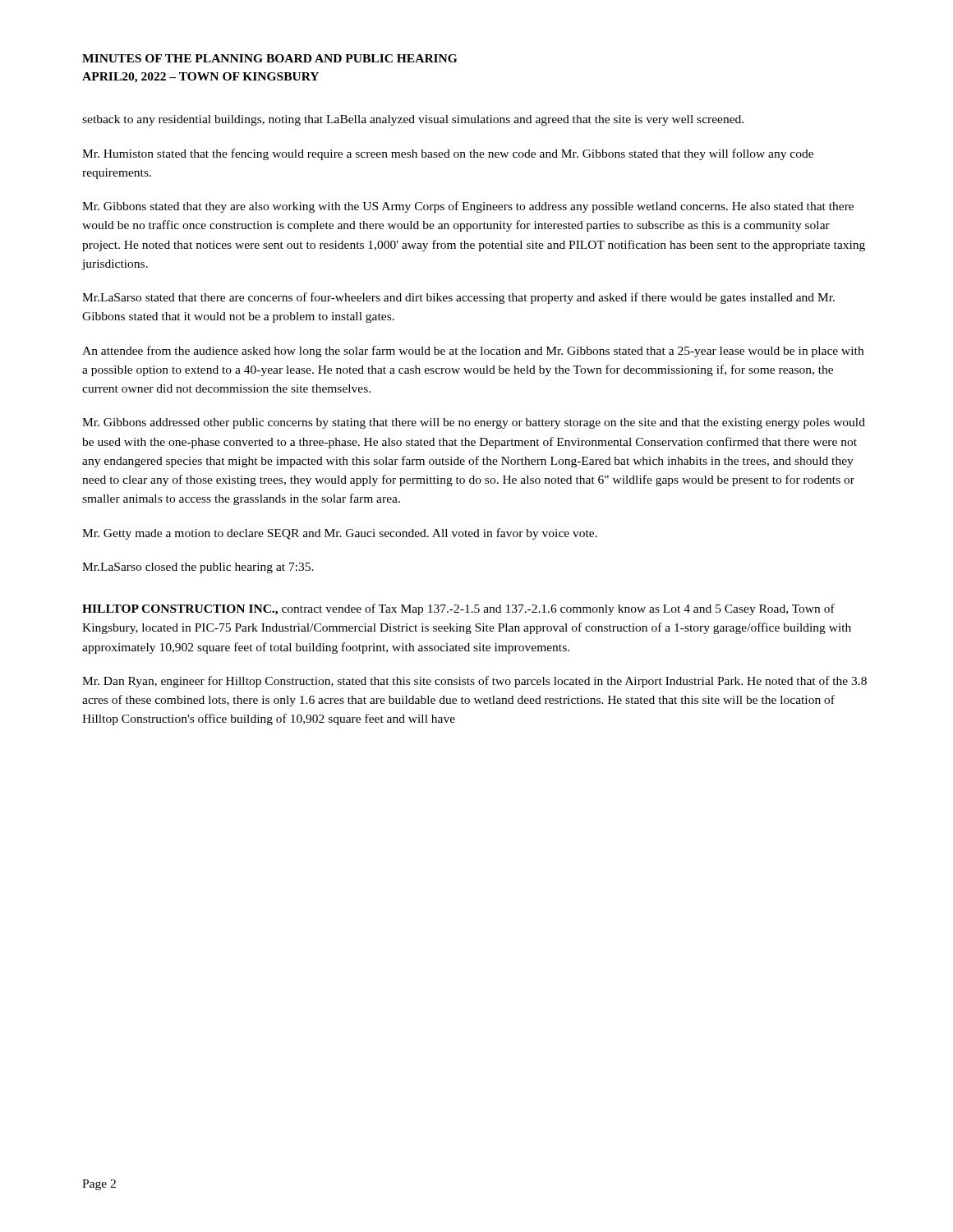Image resolution: width=953 pixels, height=1232 pixels.
Task: Select the text block with the text "Mr.LaSarso stated that there are concerns of four-wheelers"
Action: coord(459,307)
